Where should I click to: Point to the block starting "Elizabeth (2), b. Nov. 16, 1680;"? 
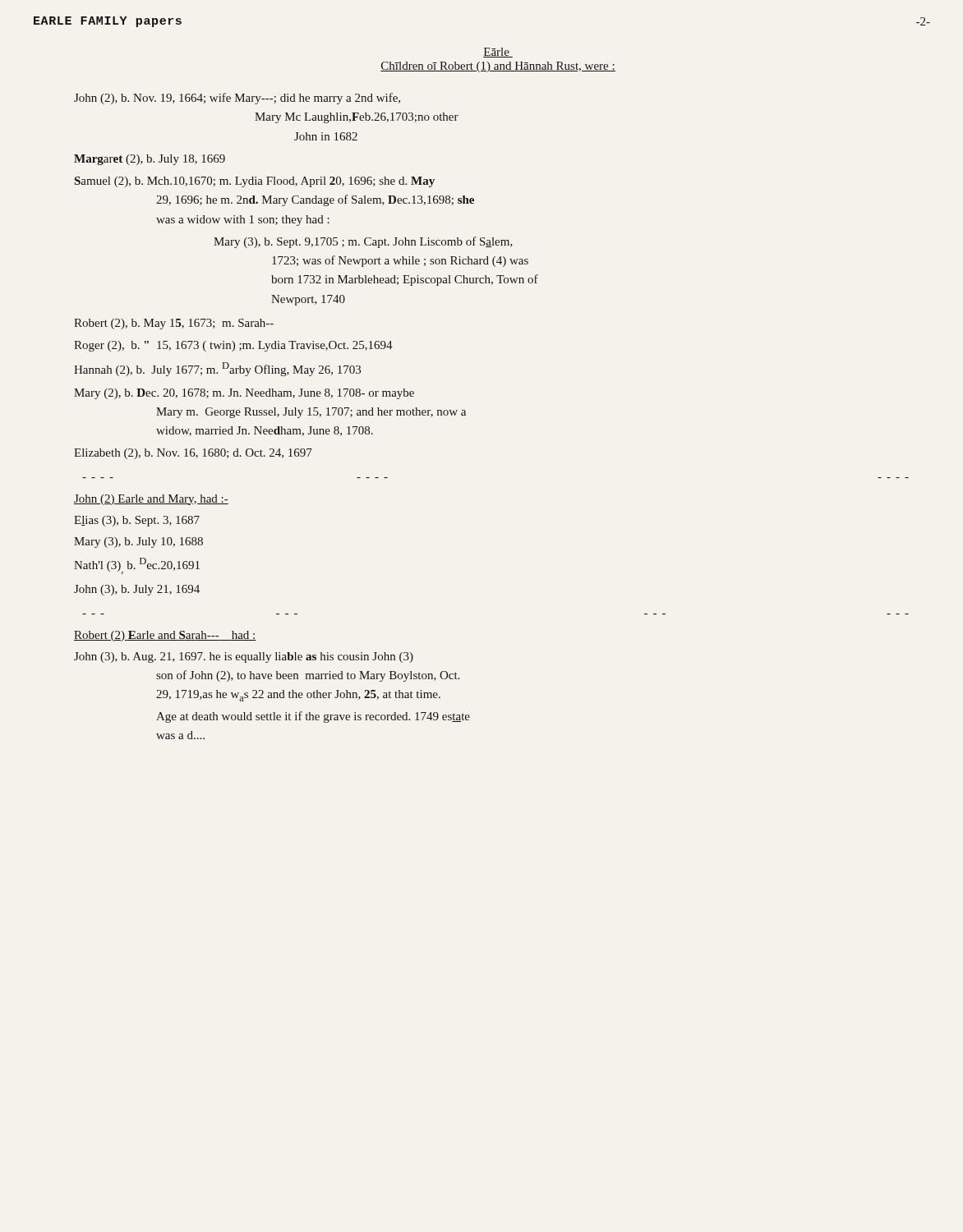click(193, 453)
